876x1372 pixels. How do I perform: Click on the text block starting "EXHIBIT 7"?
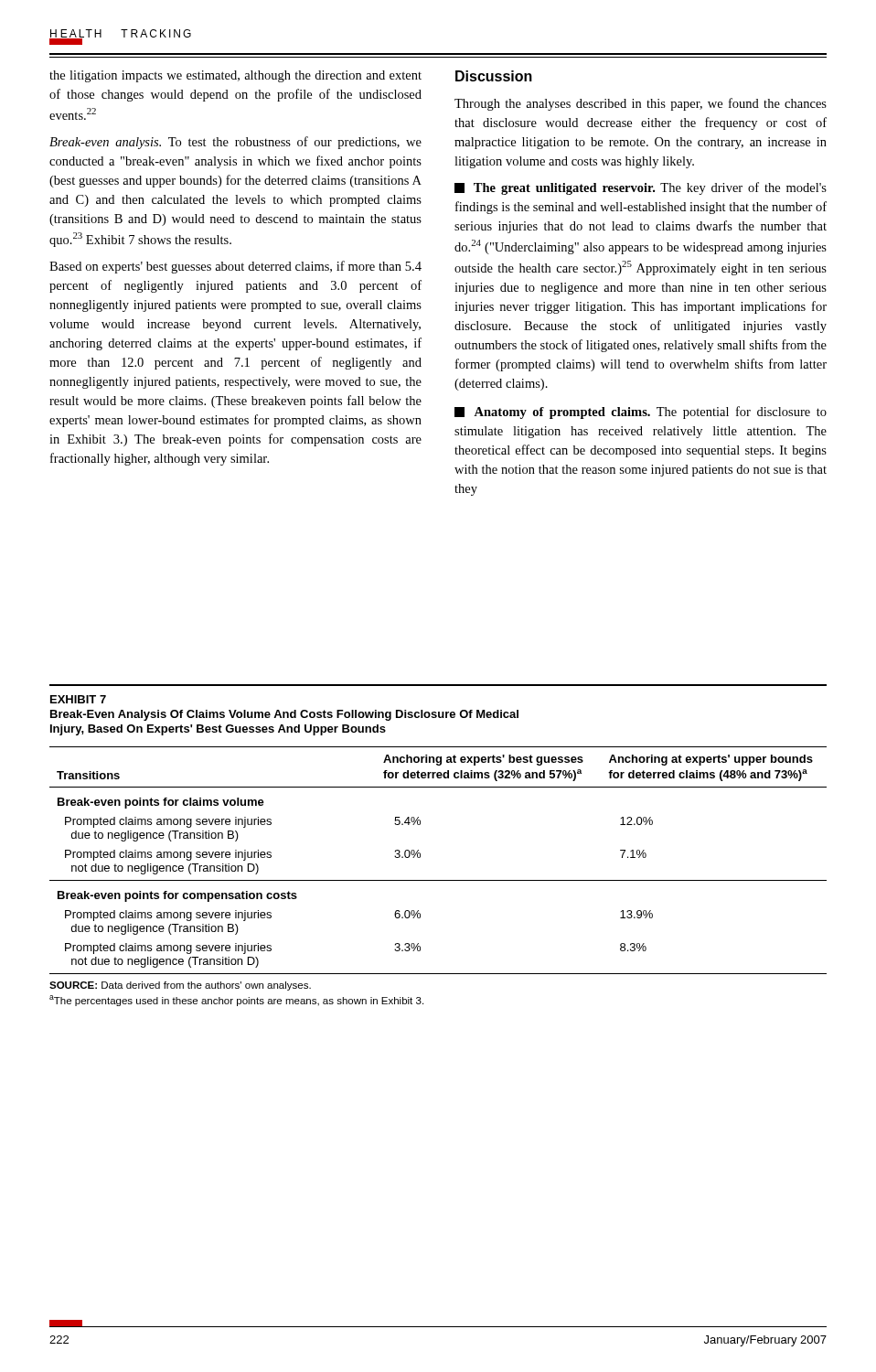pyautogui.click(x=78, y=699)
